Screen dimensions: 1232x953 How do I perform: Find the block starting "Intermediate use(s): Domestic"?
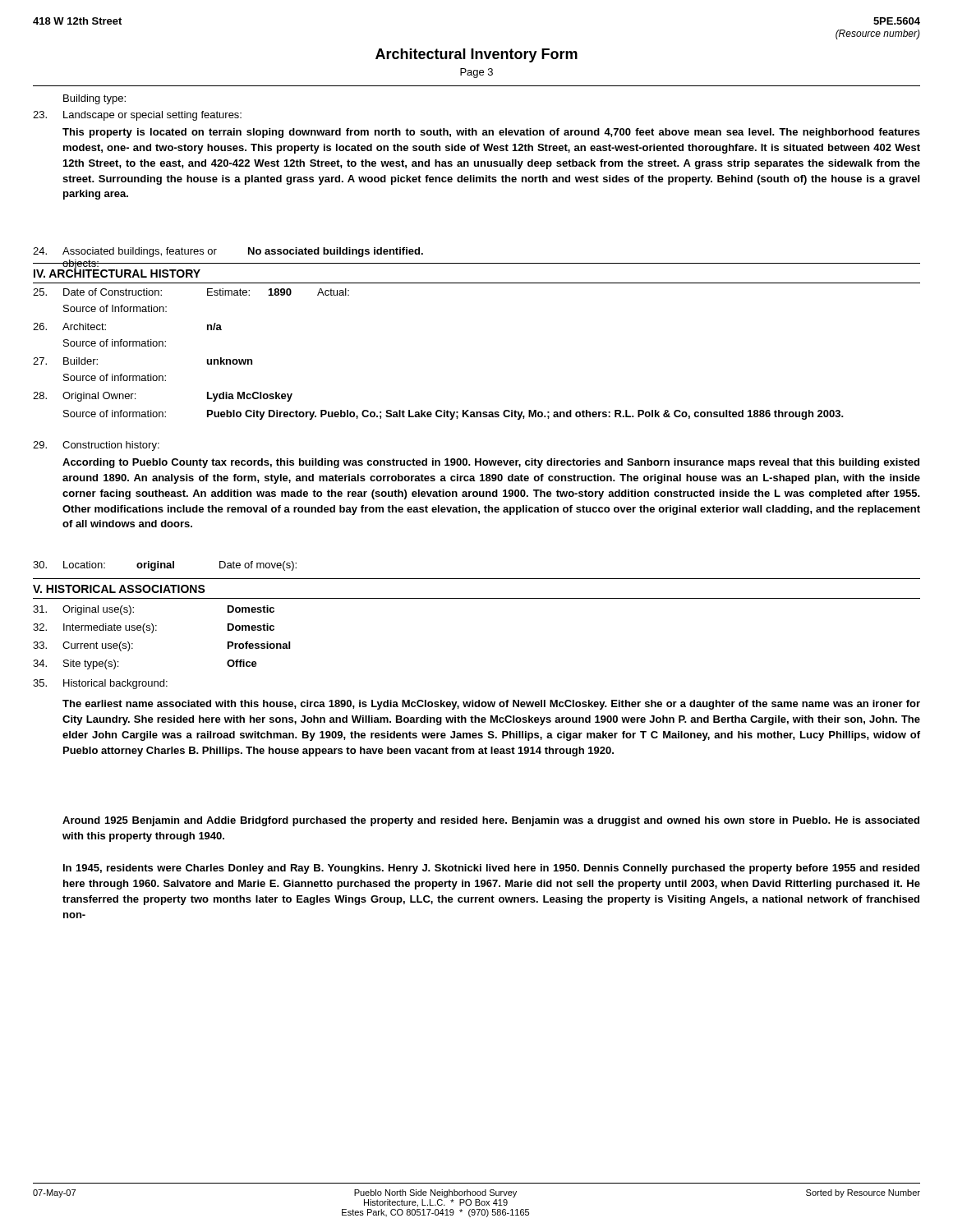coord(154,628)
